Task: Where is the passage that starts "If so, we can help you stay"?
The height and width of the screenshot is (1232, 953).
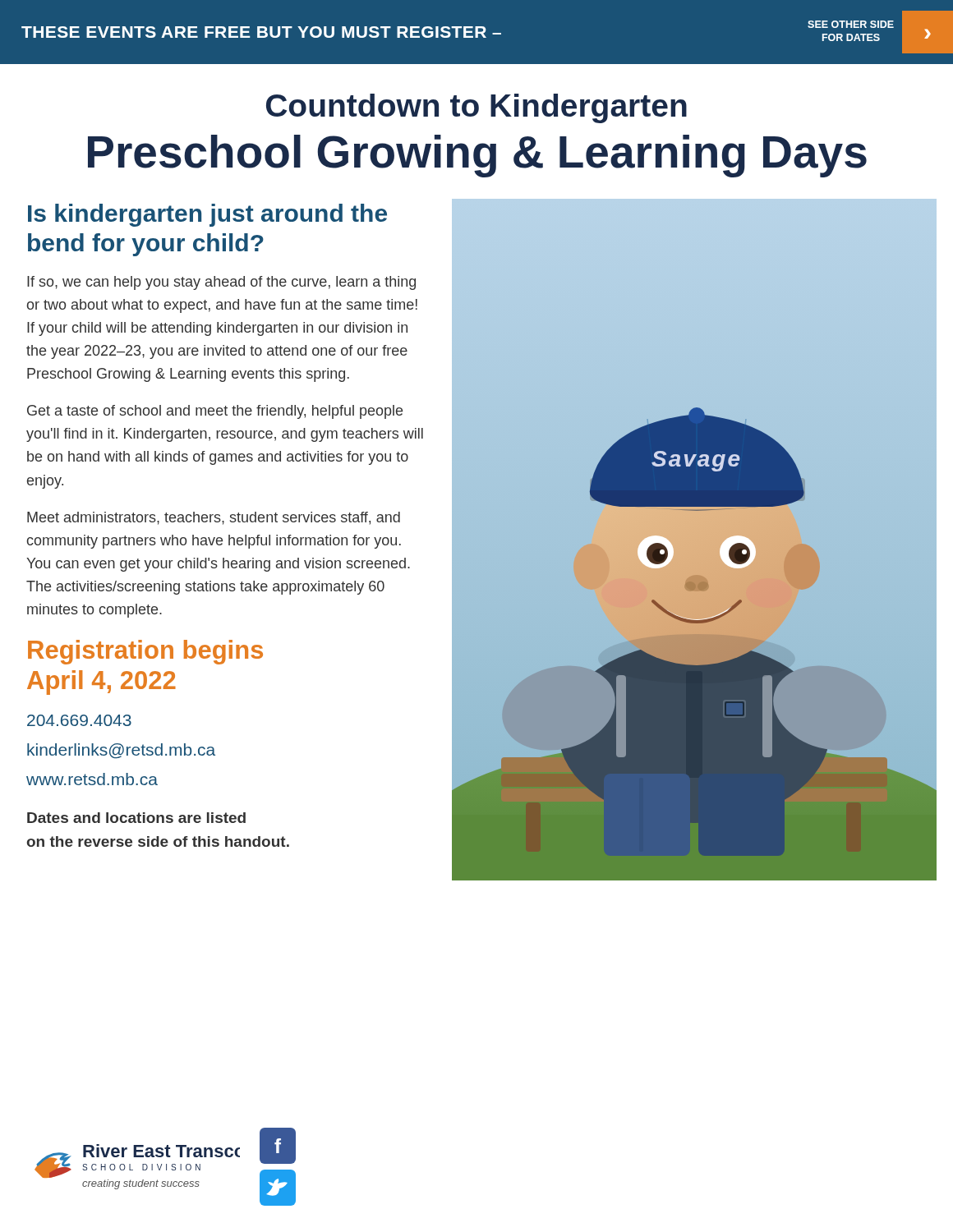Action: pos(222,328)
